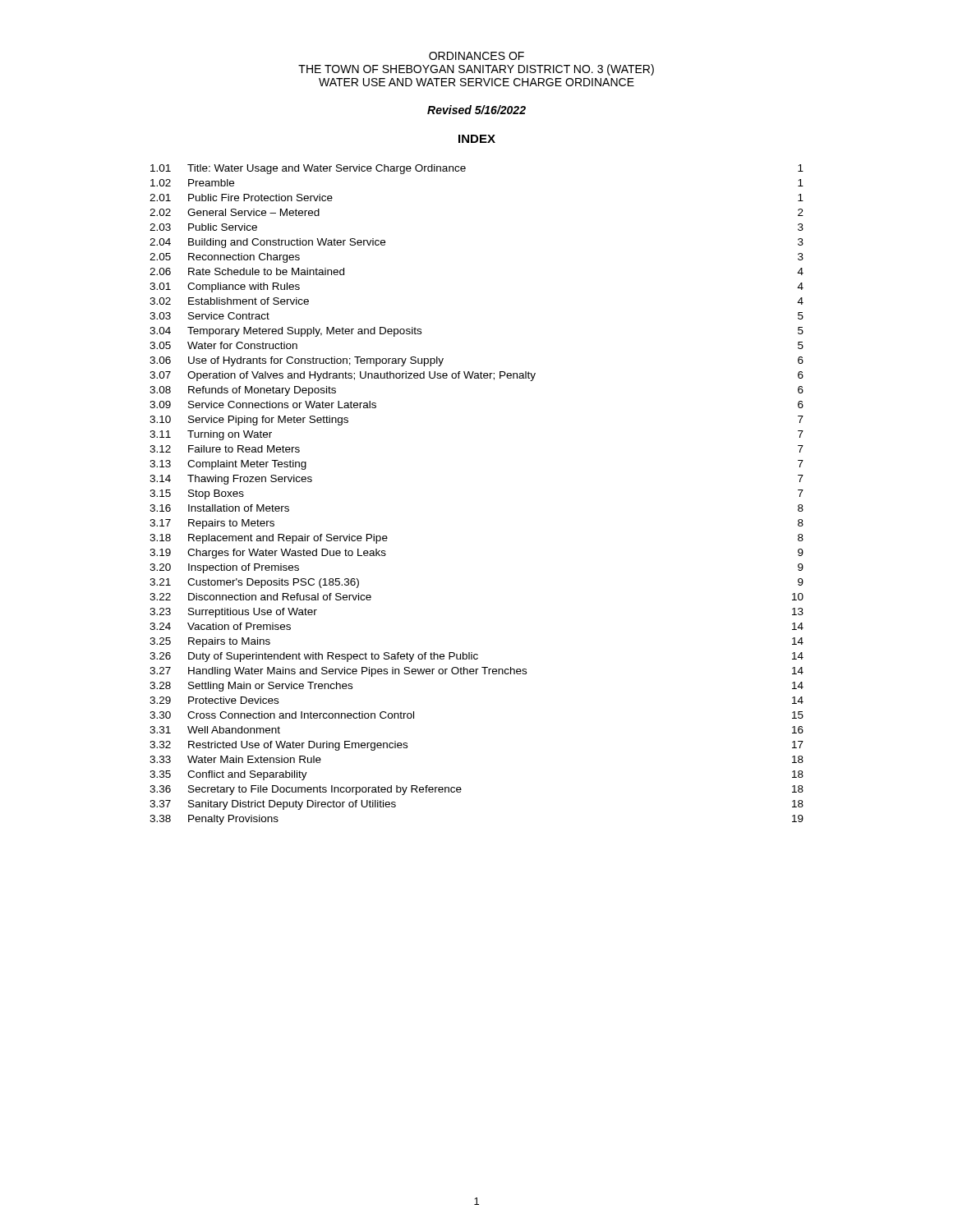Click on the table containing "General Service –"
Viewport: 953px width, 1232px height.
(x=476, y=493)
